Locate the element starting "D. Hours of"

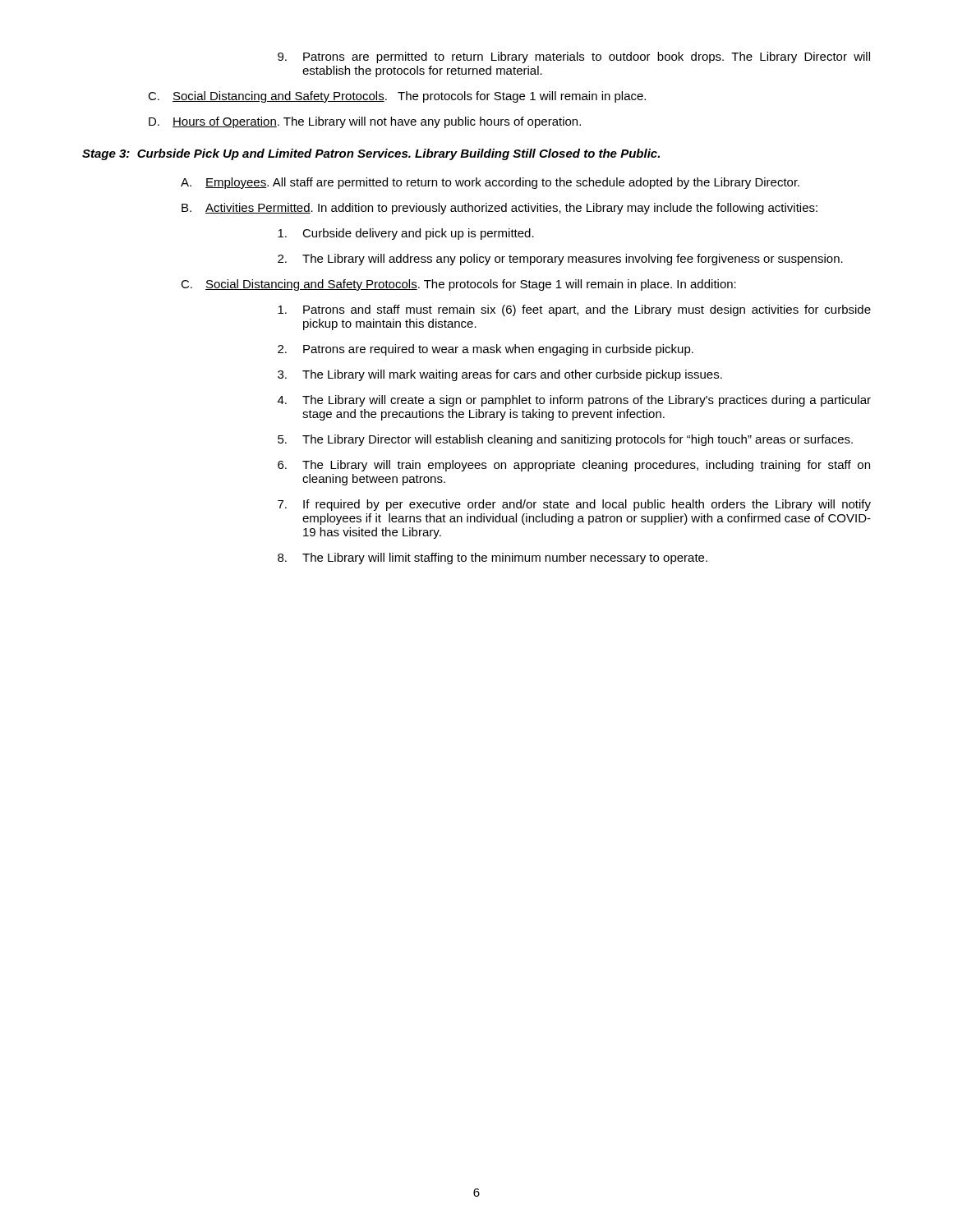tap(509, 121)
